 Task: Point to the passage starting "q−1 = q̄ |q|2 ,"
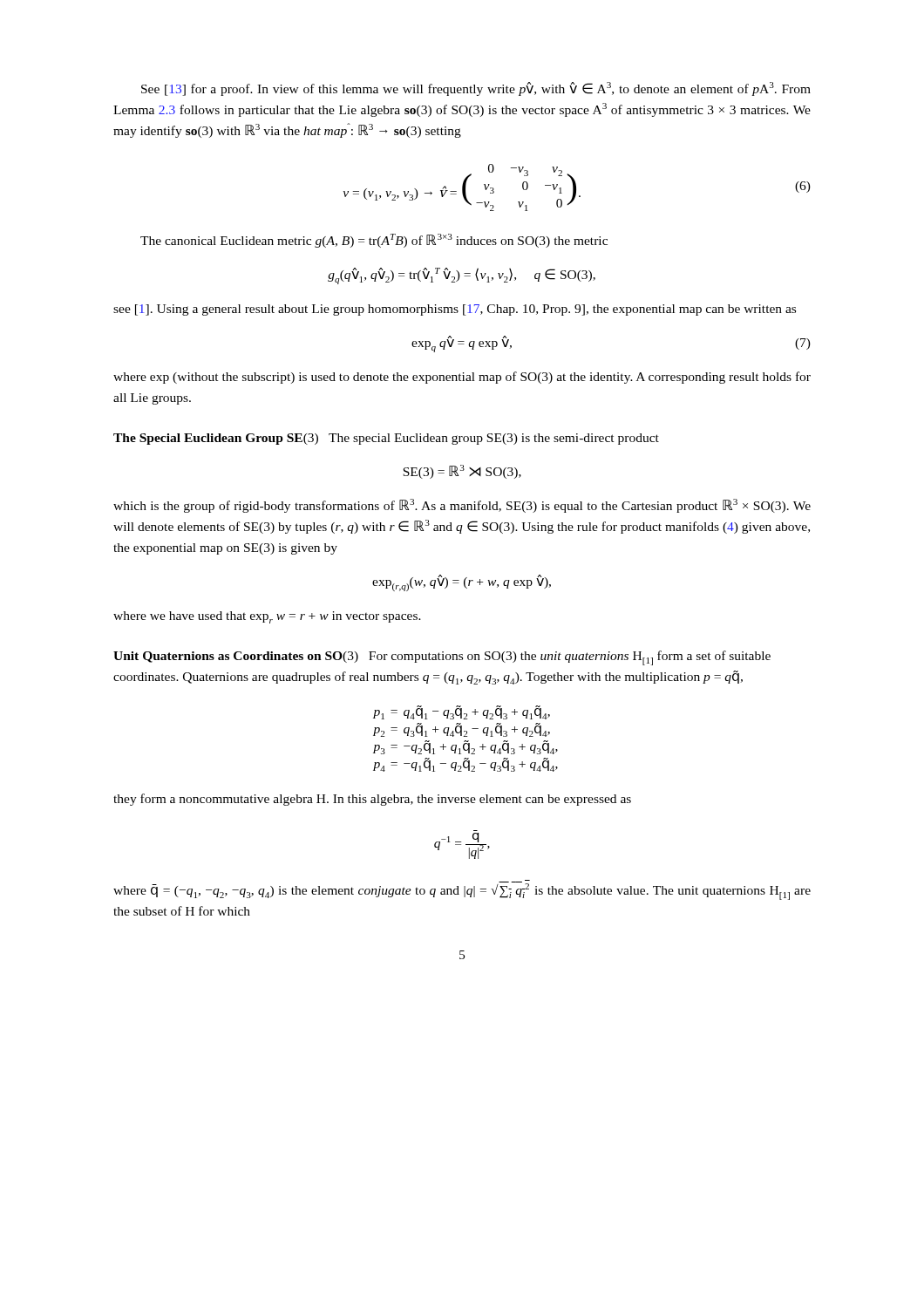tap(462, 844)
